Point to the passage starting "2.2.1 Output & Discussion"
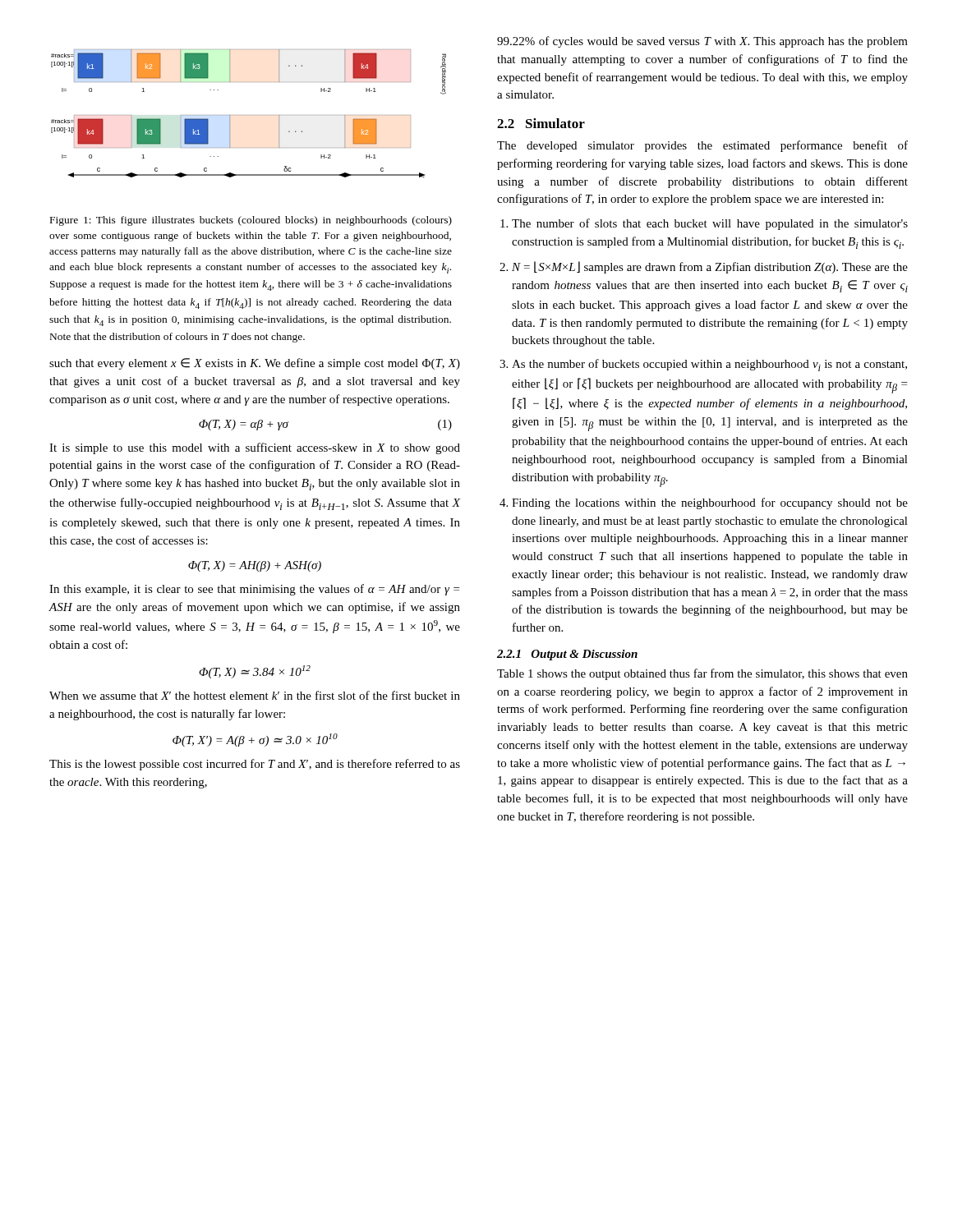Viewport: 953px width, 1232px height. [x=567, y=654]
